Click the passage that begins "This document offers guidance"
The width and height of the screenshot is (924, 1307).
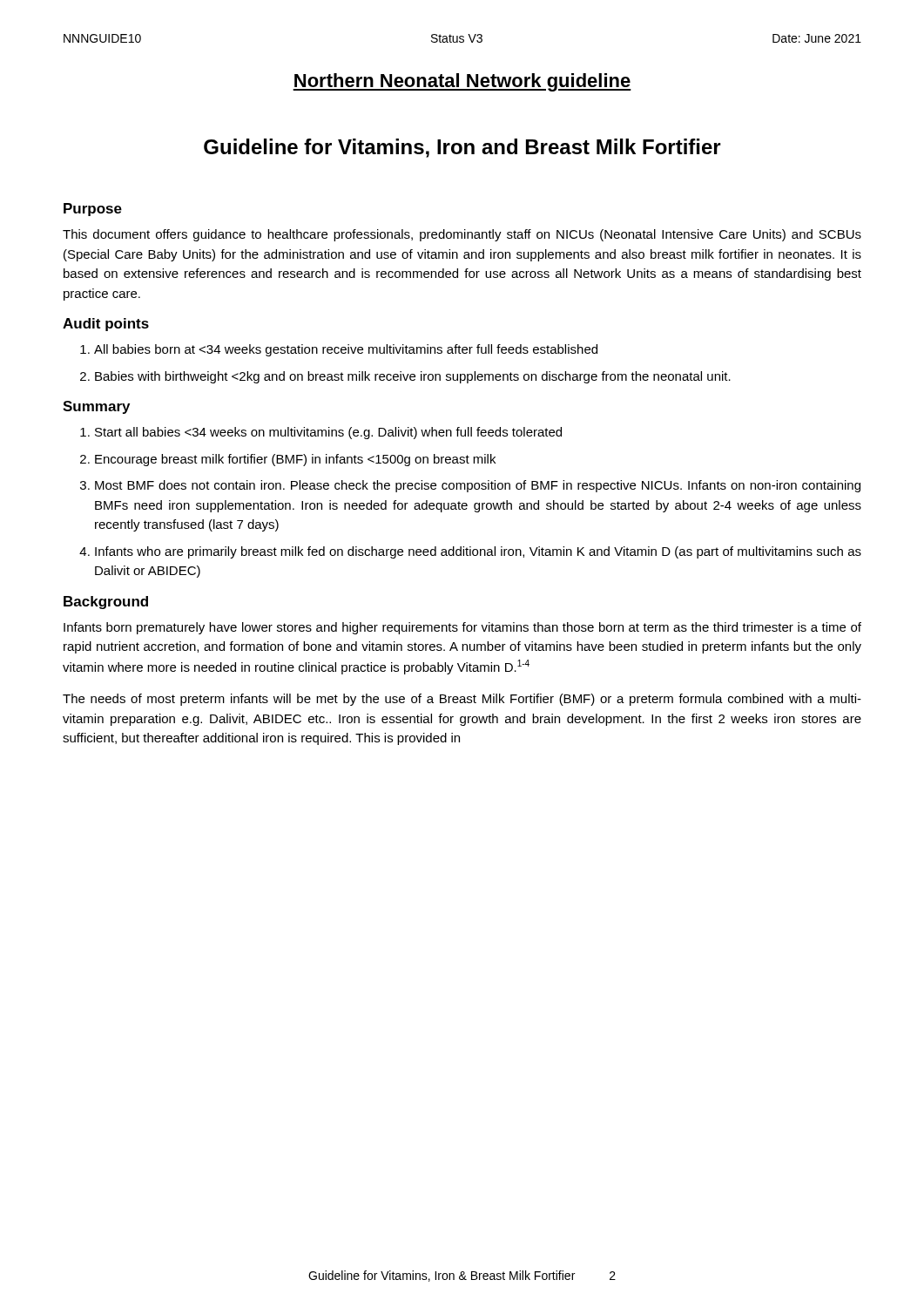tap(462, 264)
